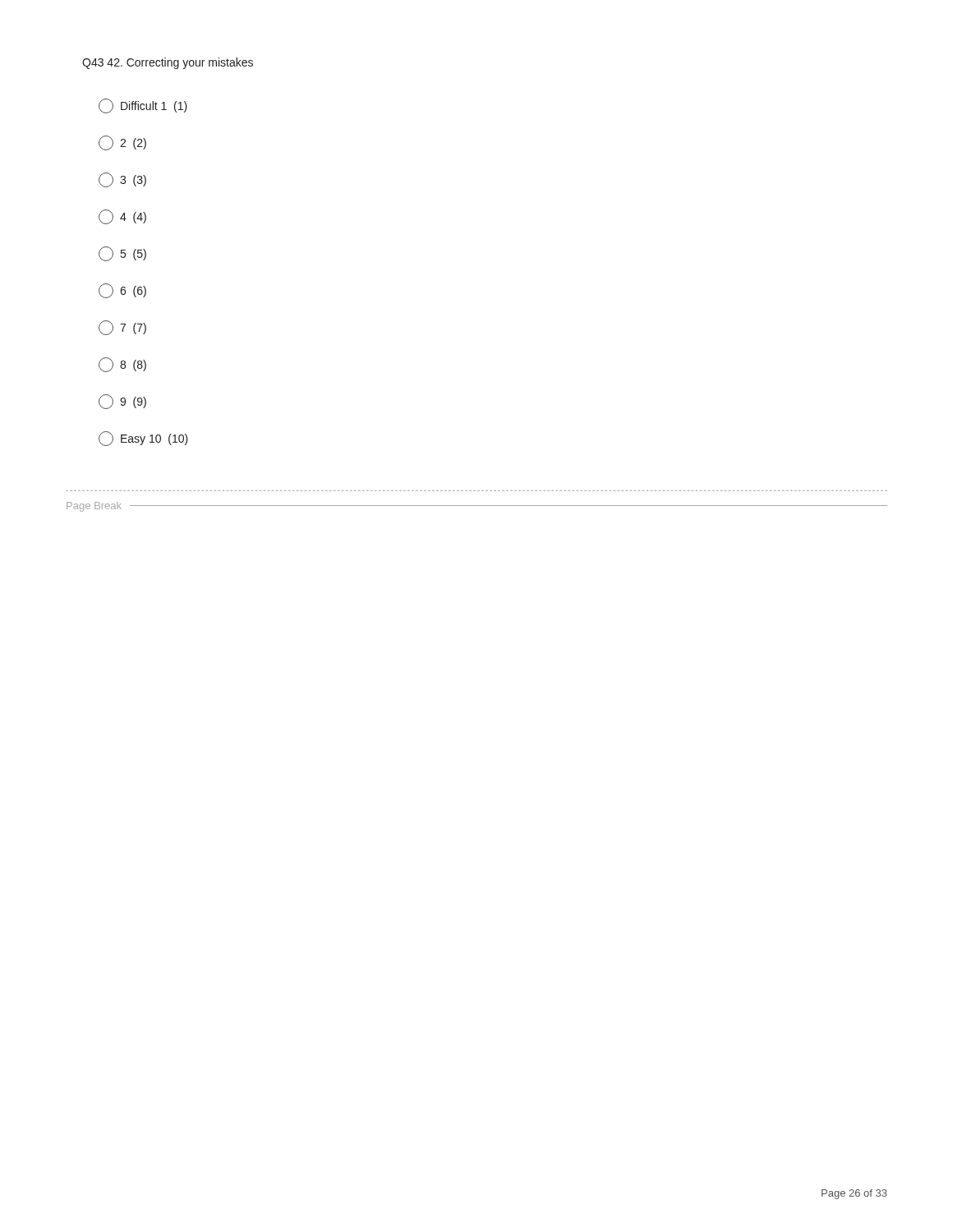
Task: Navigate to the passage starting "Easy 10 (10)"
Action: point(143,439)
